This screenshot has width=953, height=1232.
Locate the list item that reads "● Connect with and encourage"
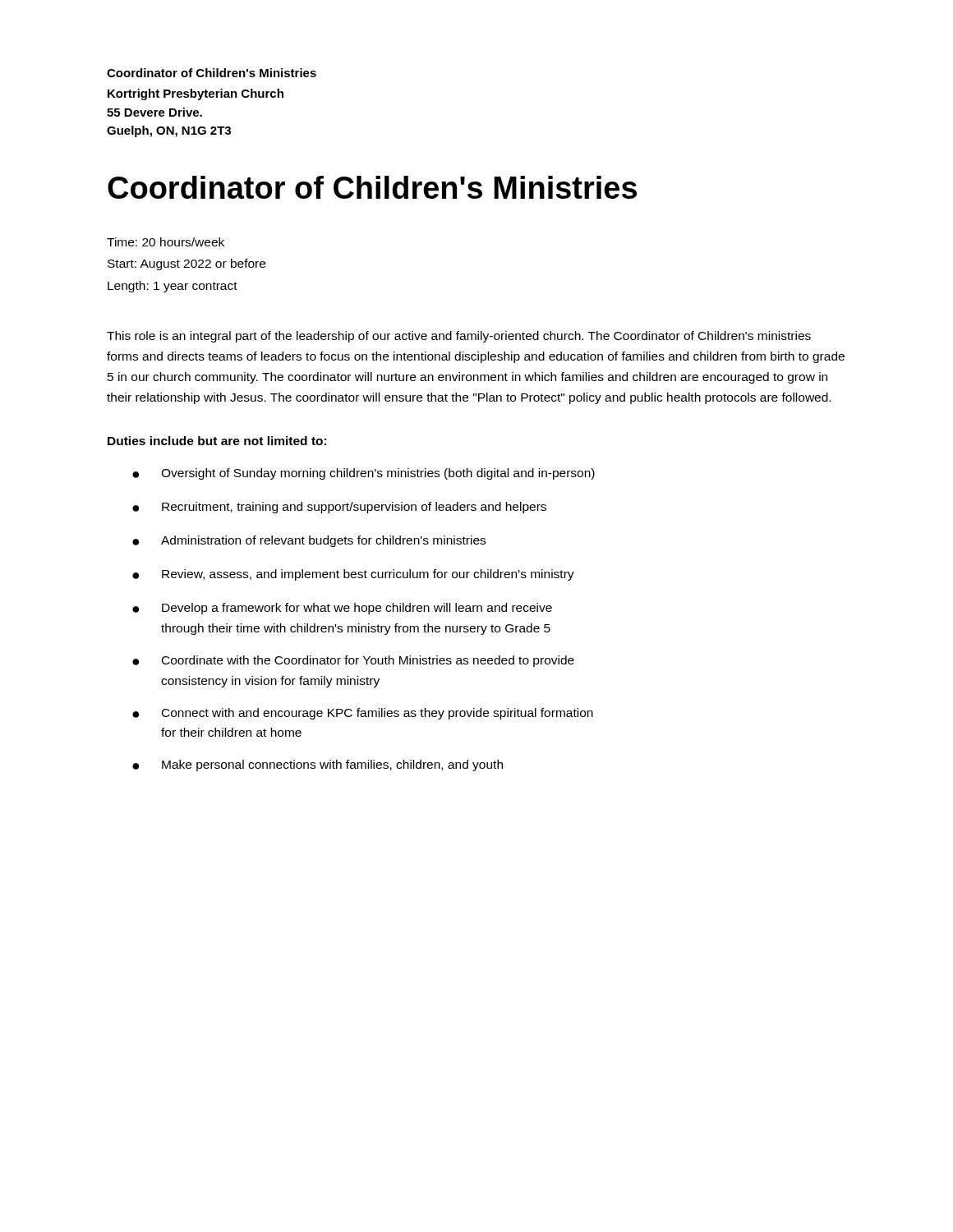[489, 723]
